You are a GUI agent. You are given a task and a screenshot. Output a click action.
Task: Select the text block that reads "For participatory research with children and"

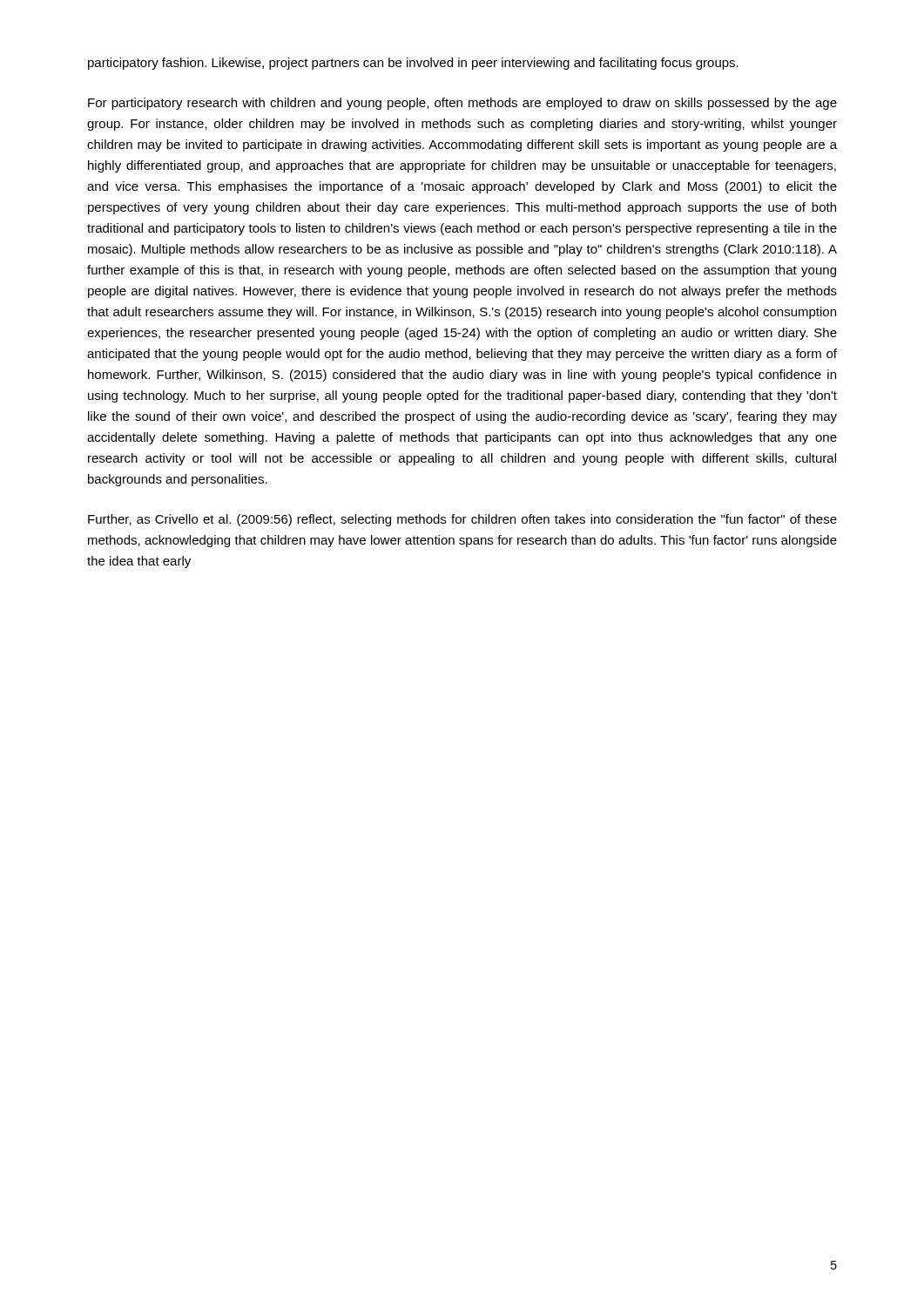(462, 291)
